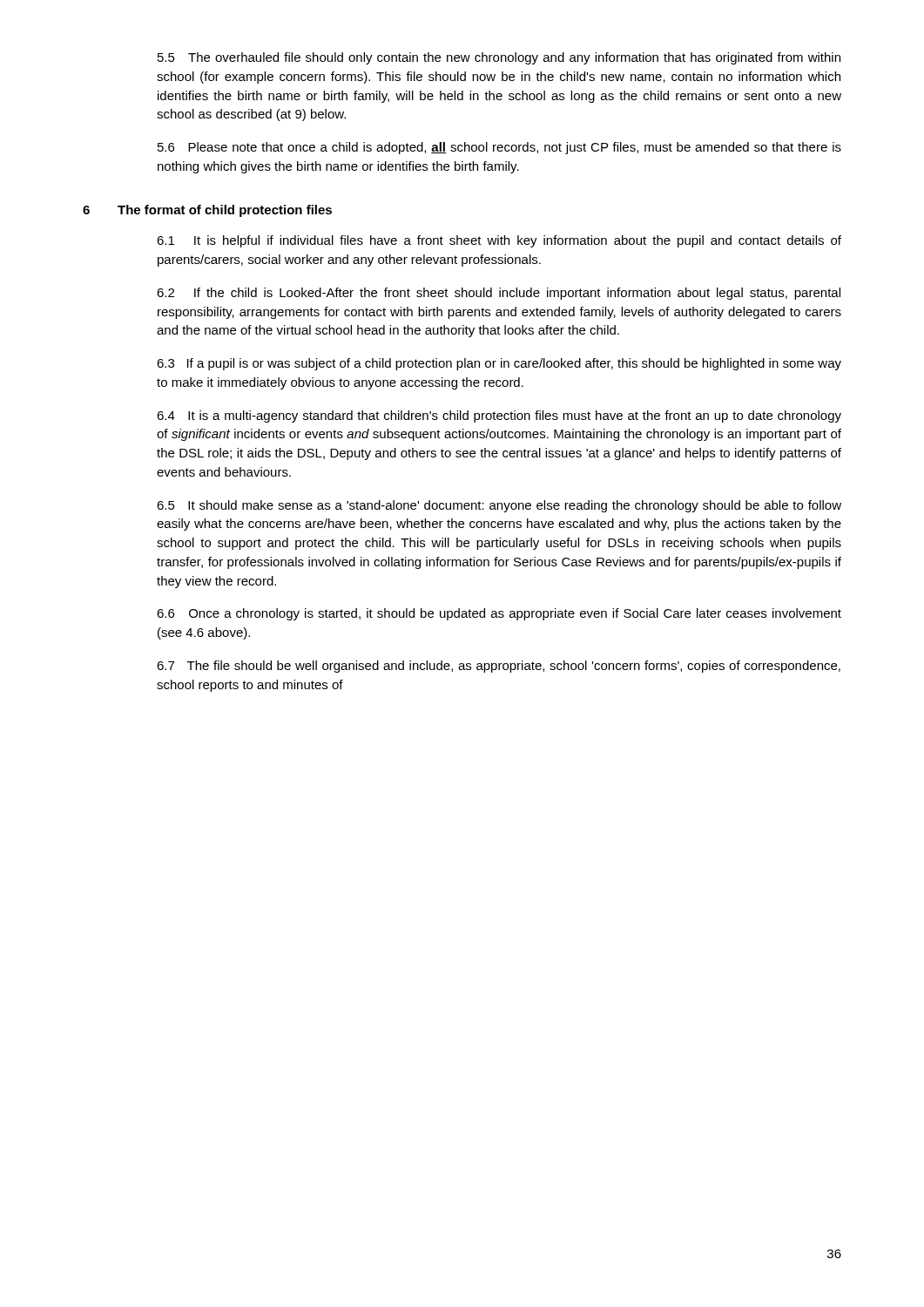Image resolution: width=924 pixels, height=1307 pixels.
Task: Find the block on this page that starts "5 It should"
Action: (x=499, y=542)
